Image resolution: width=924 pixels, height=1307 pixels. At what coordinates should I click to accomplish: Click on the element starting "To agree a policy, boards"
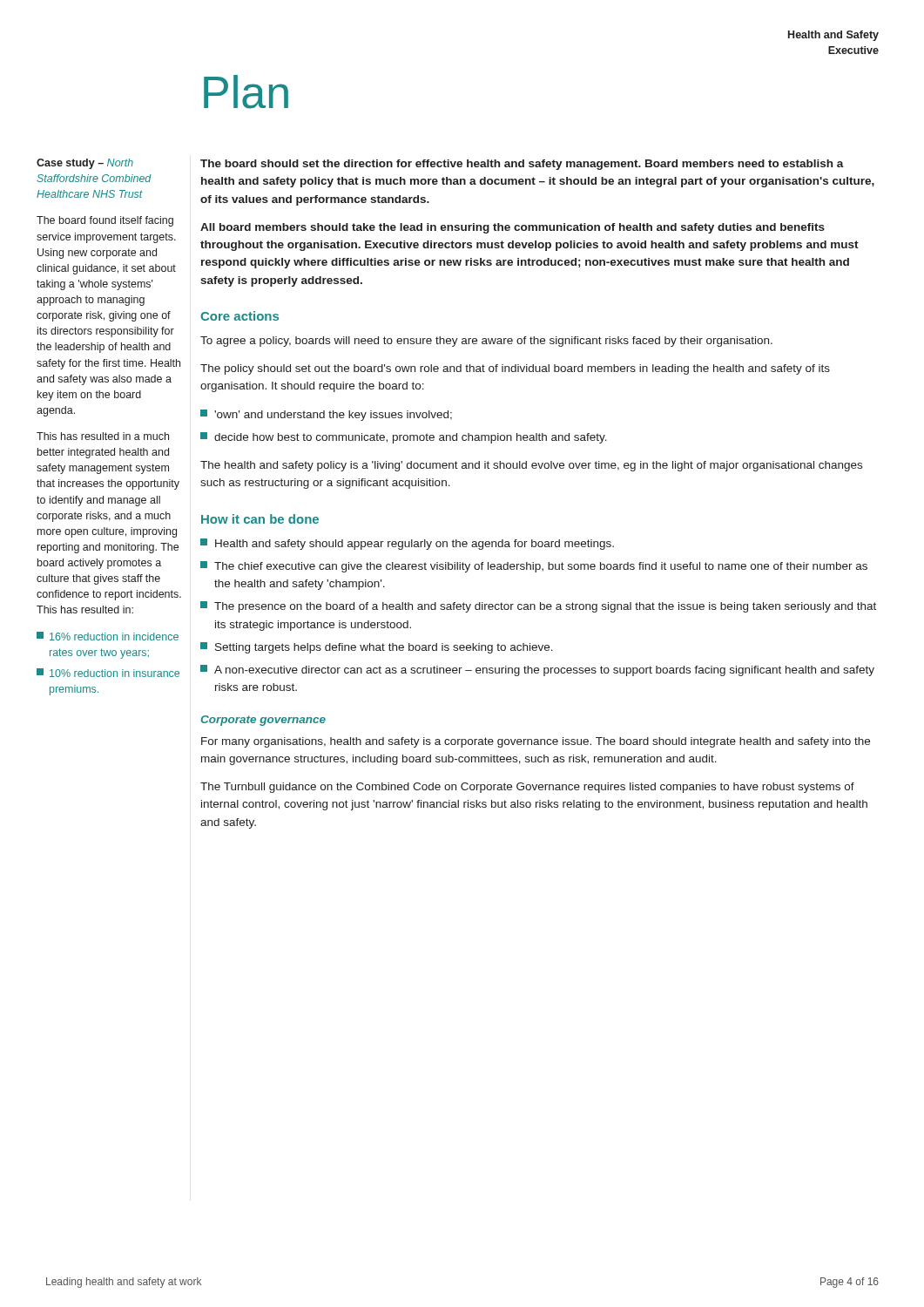click(x=540, y=363)
